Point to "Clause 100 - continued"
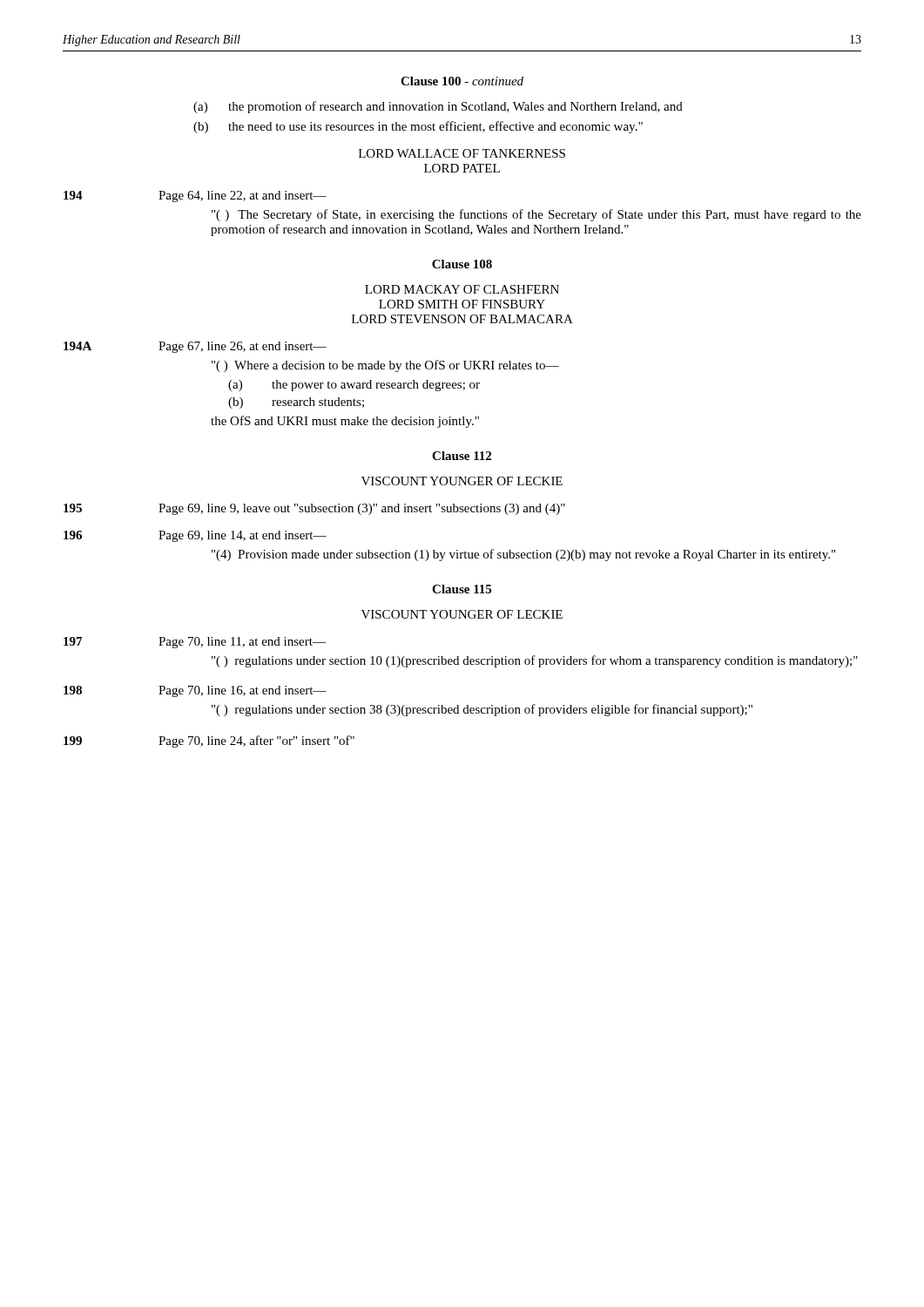The width and height of the screenshot is (924, 1307). [x=462, y=81]
